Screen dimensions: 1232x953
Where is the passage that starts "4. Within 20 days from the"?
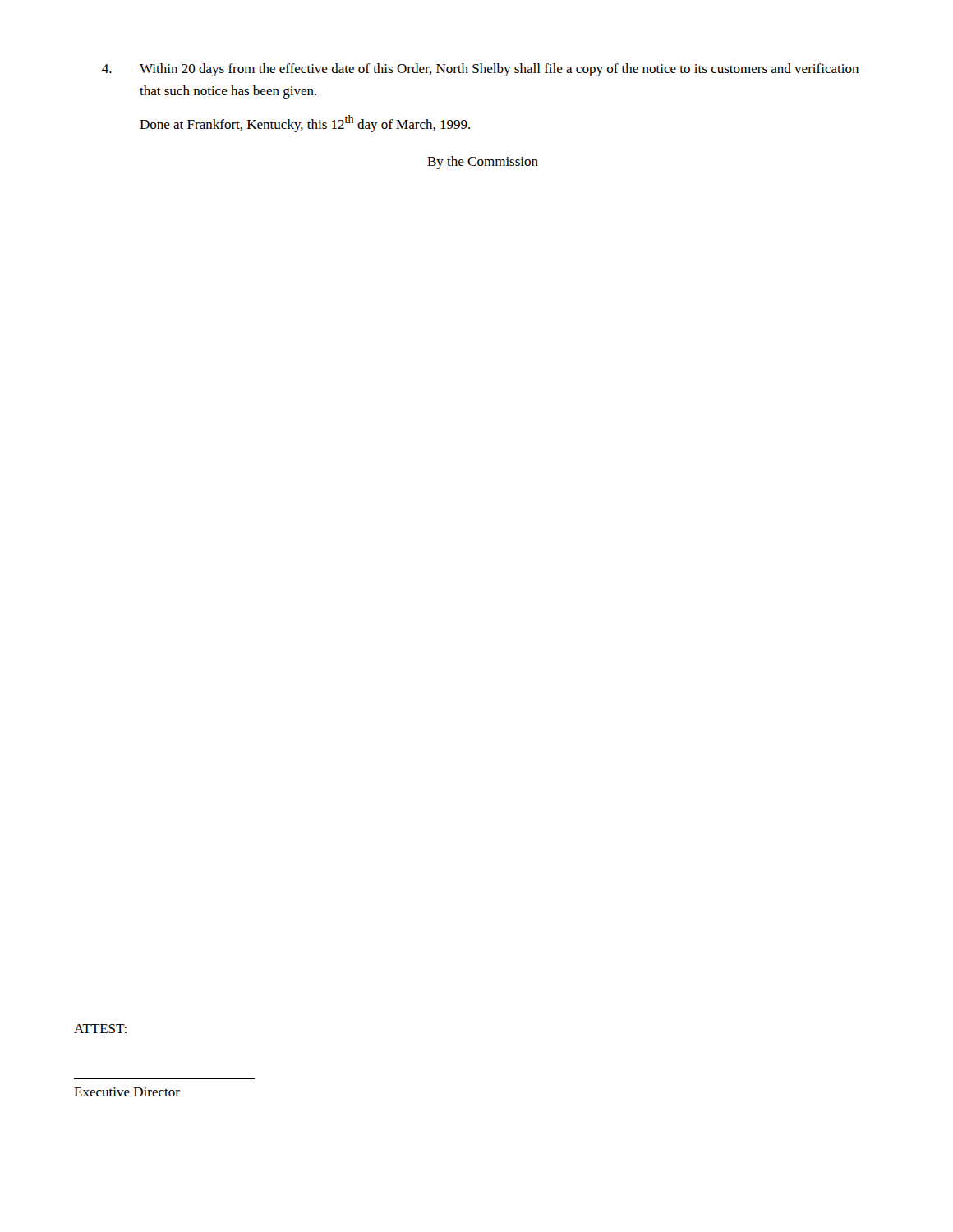click(476, 80)
